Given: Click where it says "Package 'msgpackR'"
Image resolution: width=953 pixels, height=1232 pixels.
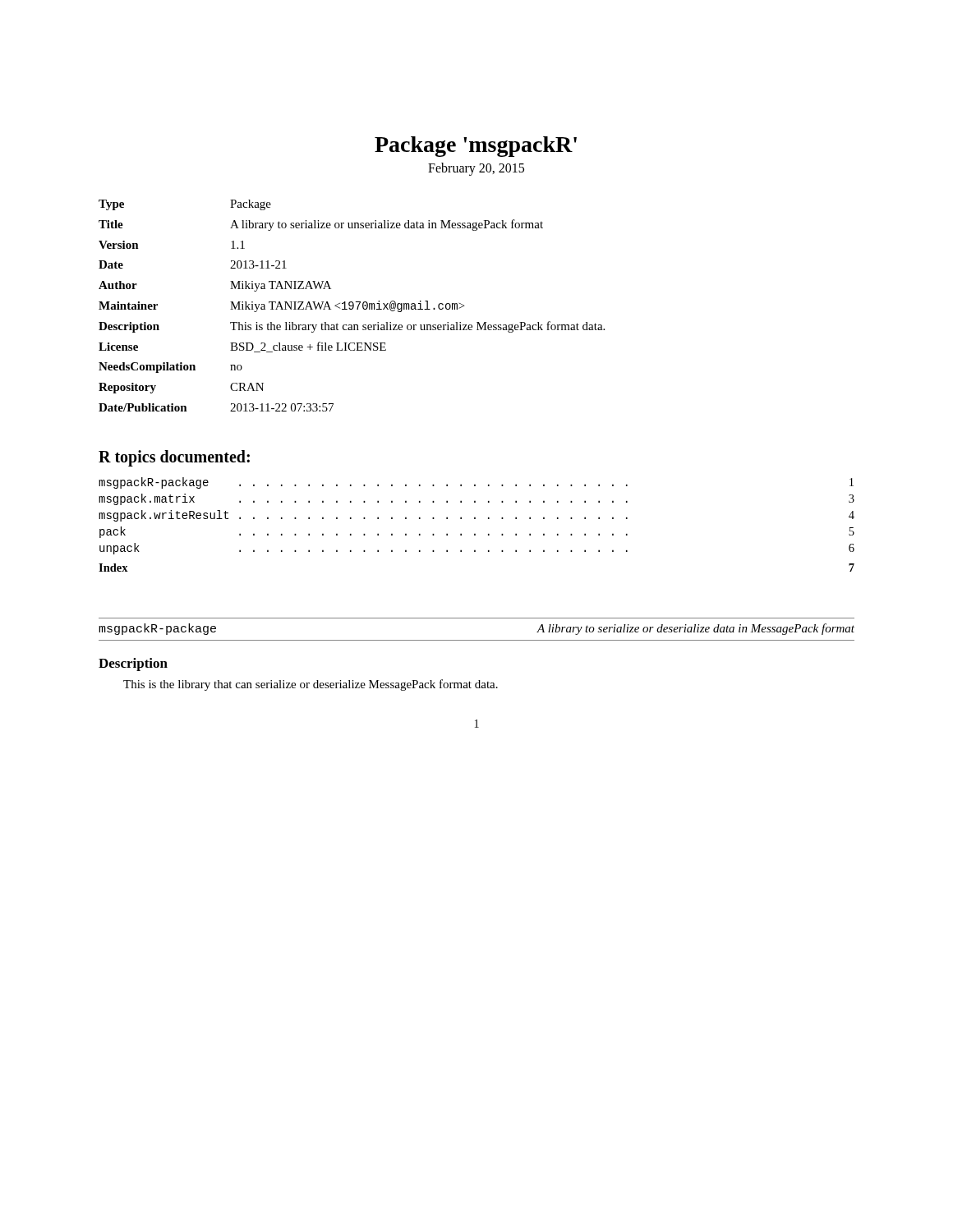Looking at the screenshot, I should [x=476, y=144].
